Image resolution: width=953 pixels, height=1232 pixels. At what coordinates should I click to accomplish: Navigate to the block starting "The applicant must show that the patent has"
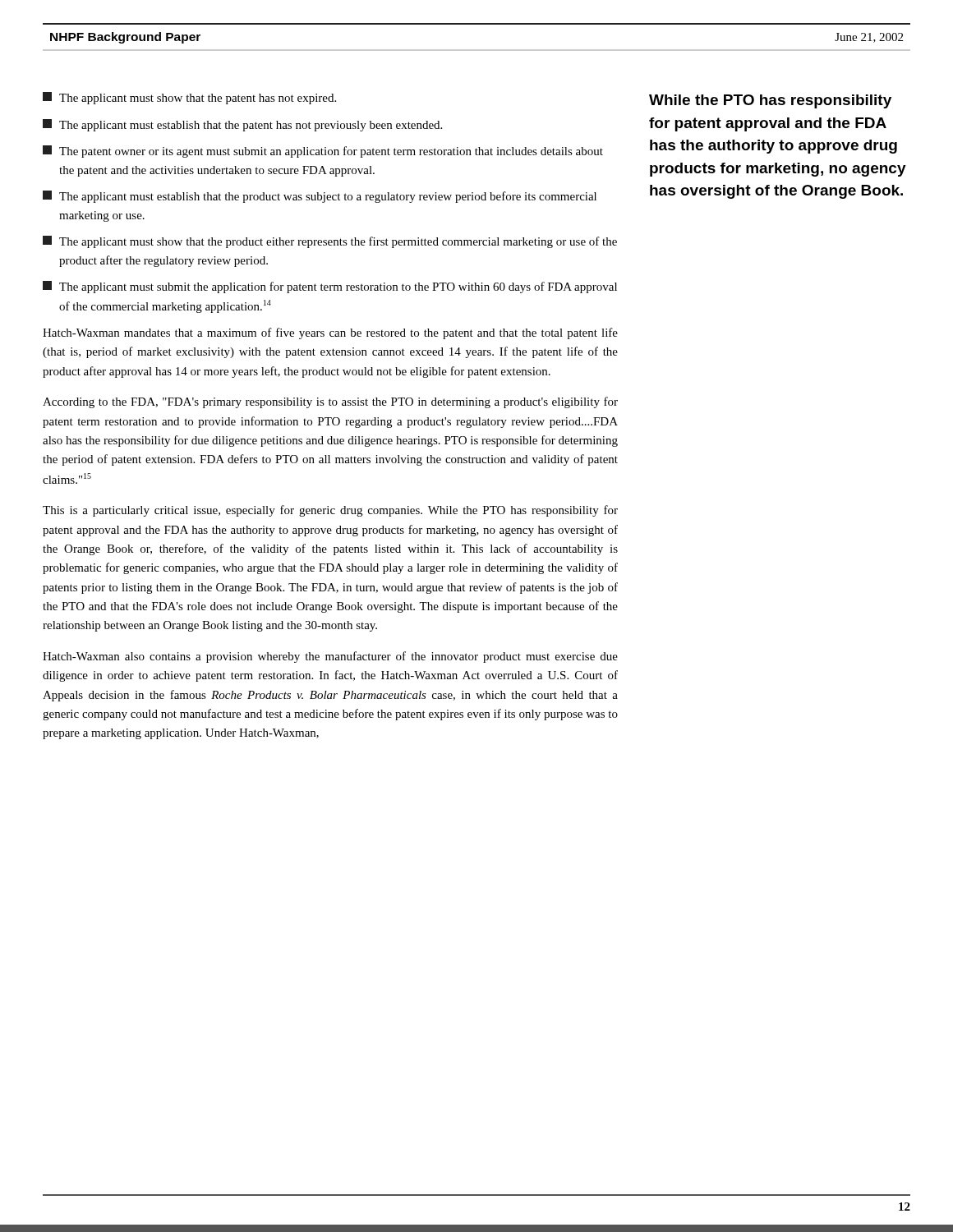[x=190, y=98]
